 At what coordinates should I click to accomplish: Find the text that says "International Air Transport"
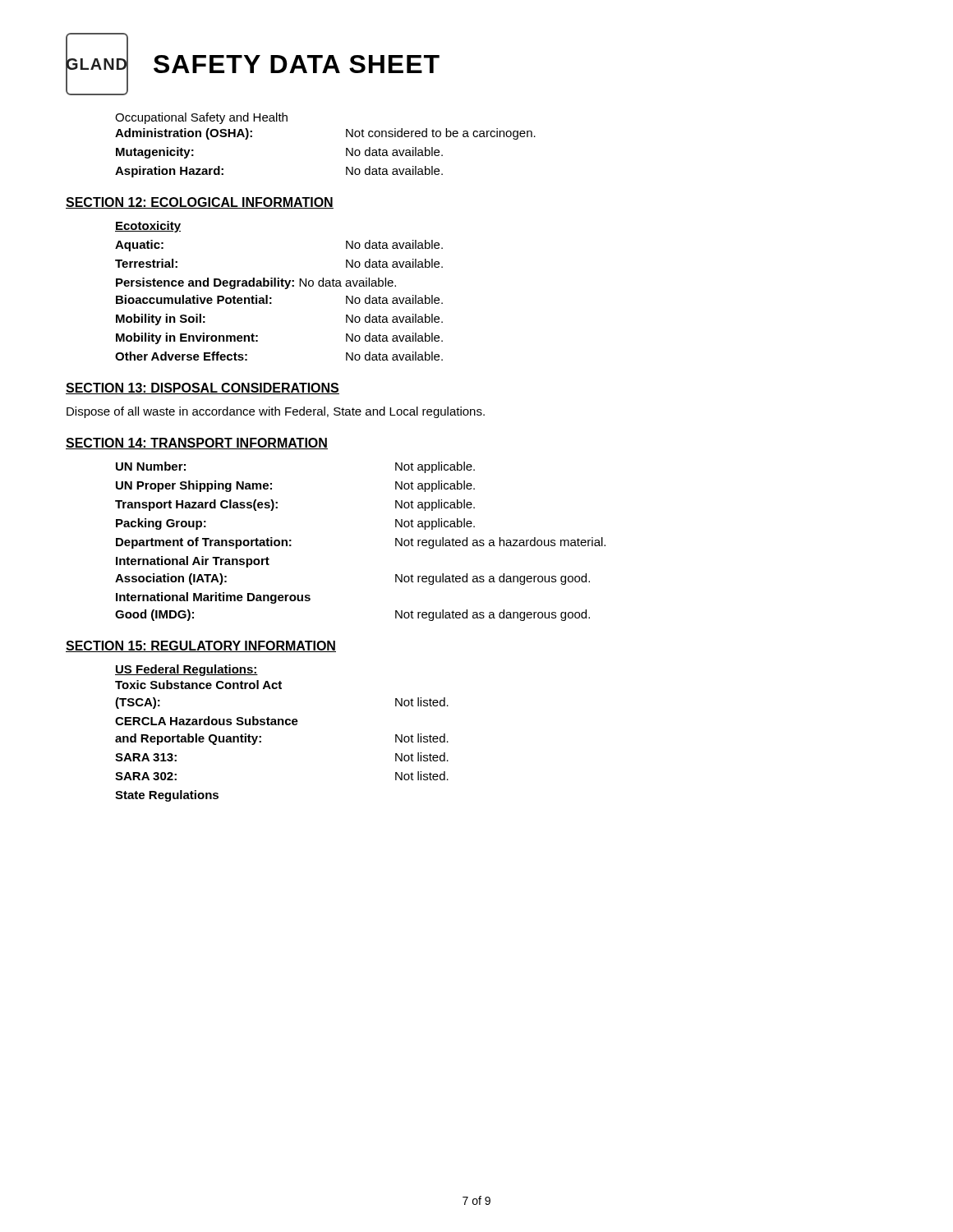pos(192,561)
